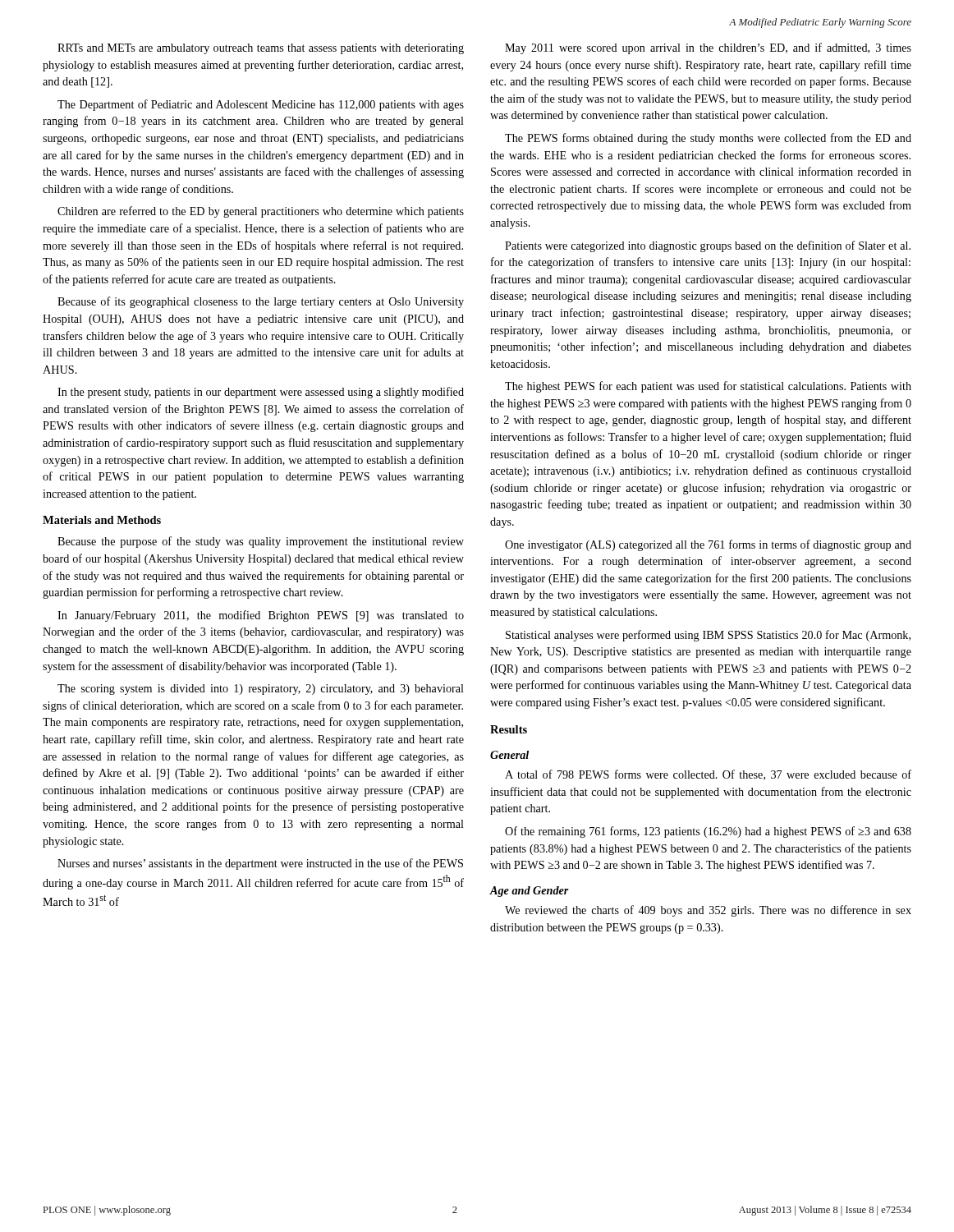Click where it says "Materials and Methods"
The image size is (954, 1232).
(x=102, y=520)
